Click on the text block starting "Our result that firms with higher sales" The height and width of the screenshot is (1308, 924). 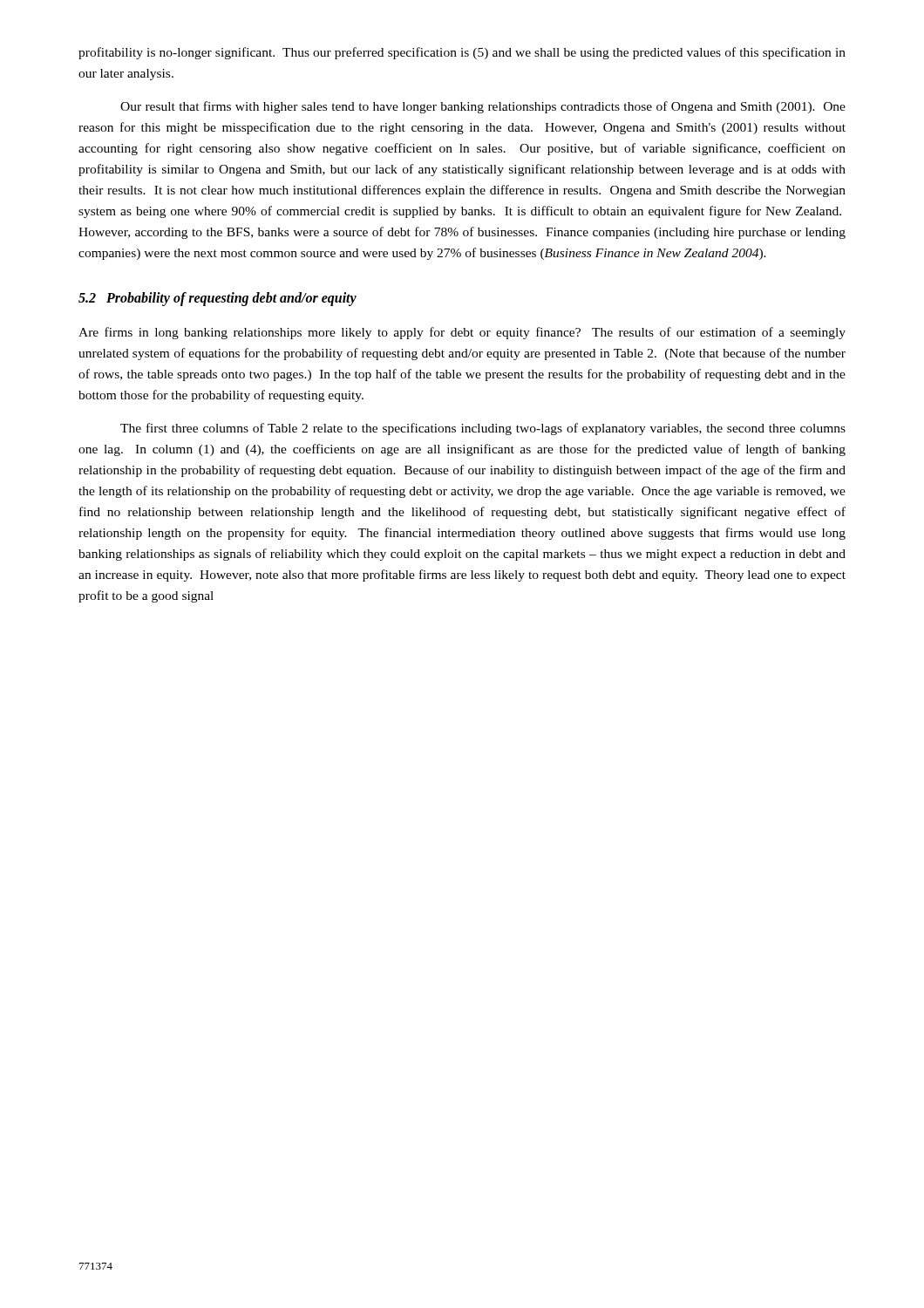462,180
